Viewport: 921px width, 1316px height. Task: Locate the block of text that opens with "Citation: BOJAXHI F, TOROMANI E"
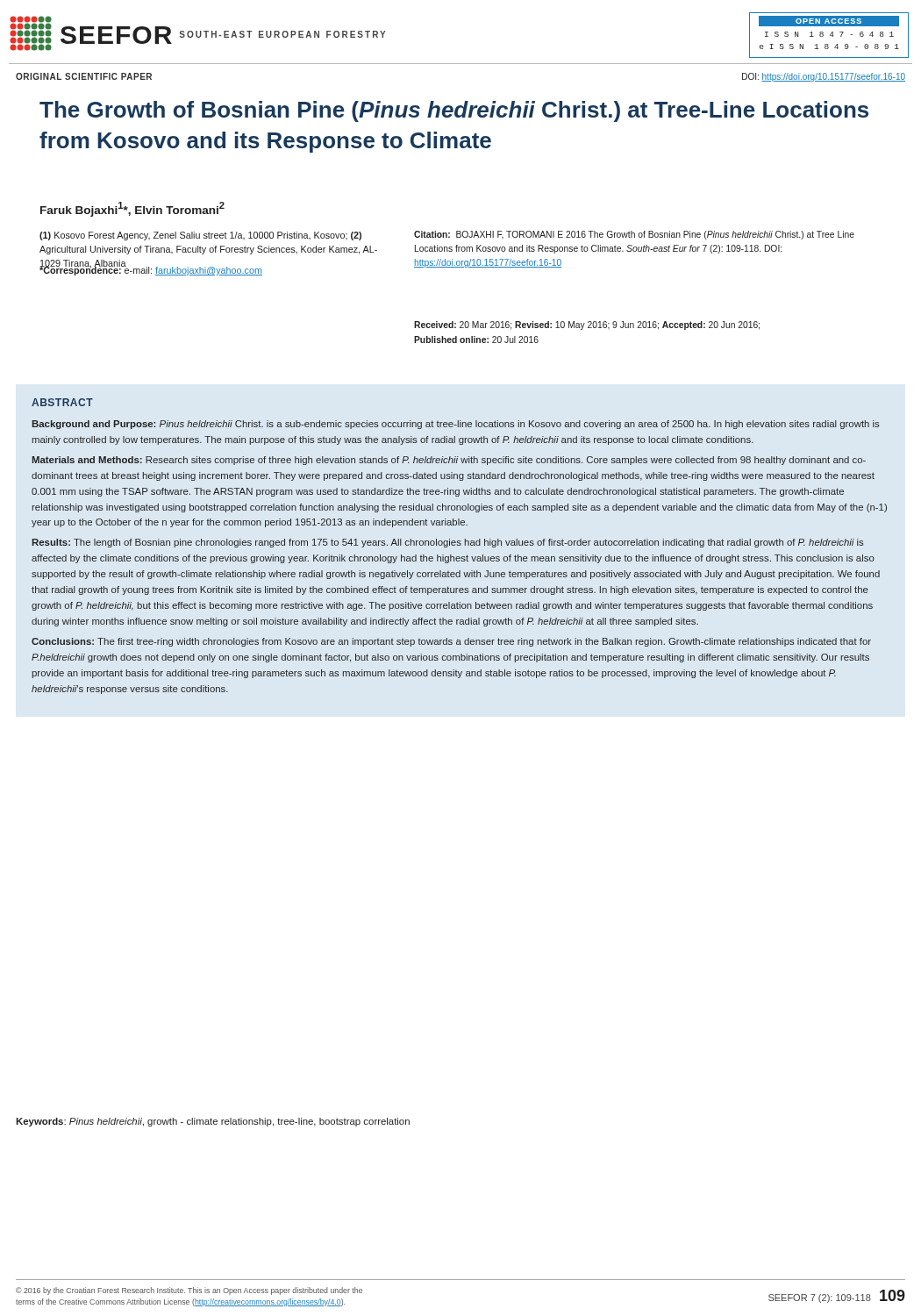634,249
